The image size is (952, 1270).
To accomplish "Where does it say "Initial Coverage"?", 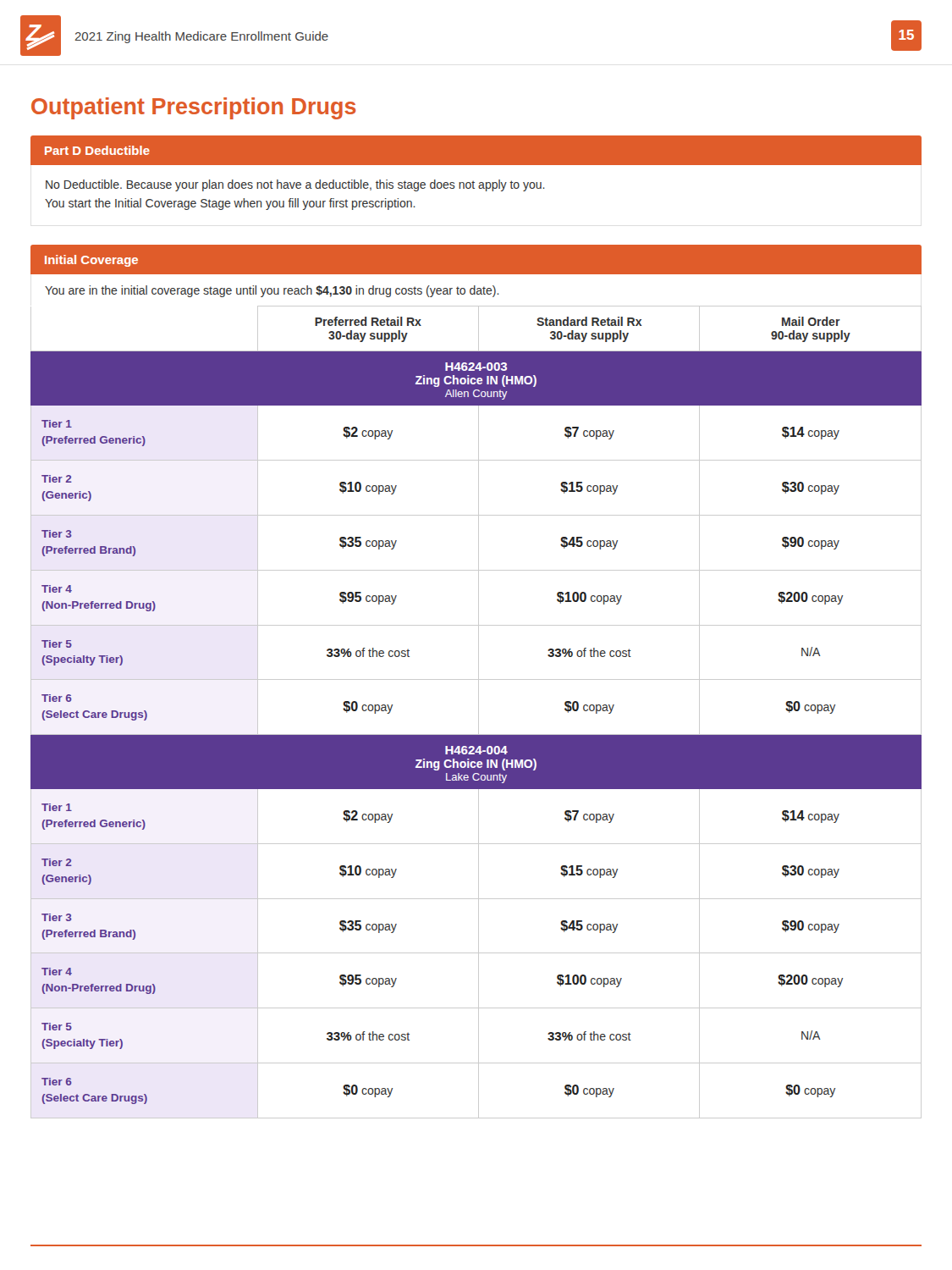I will pyautogui.click(x=91, y=260).
